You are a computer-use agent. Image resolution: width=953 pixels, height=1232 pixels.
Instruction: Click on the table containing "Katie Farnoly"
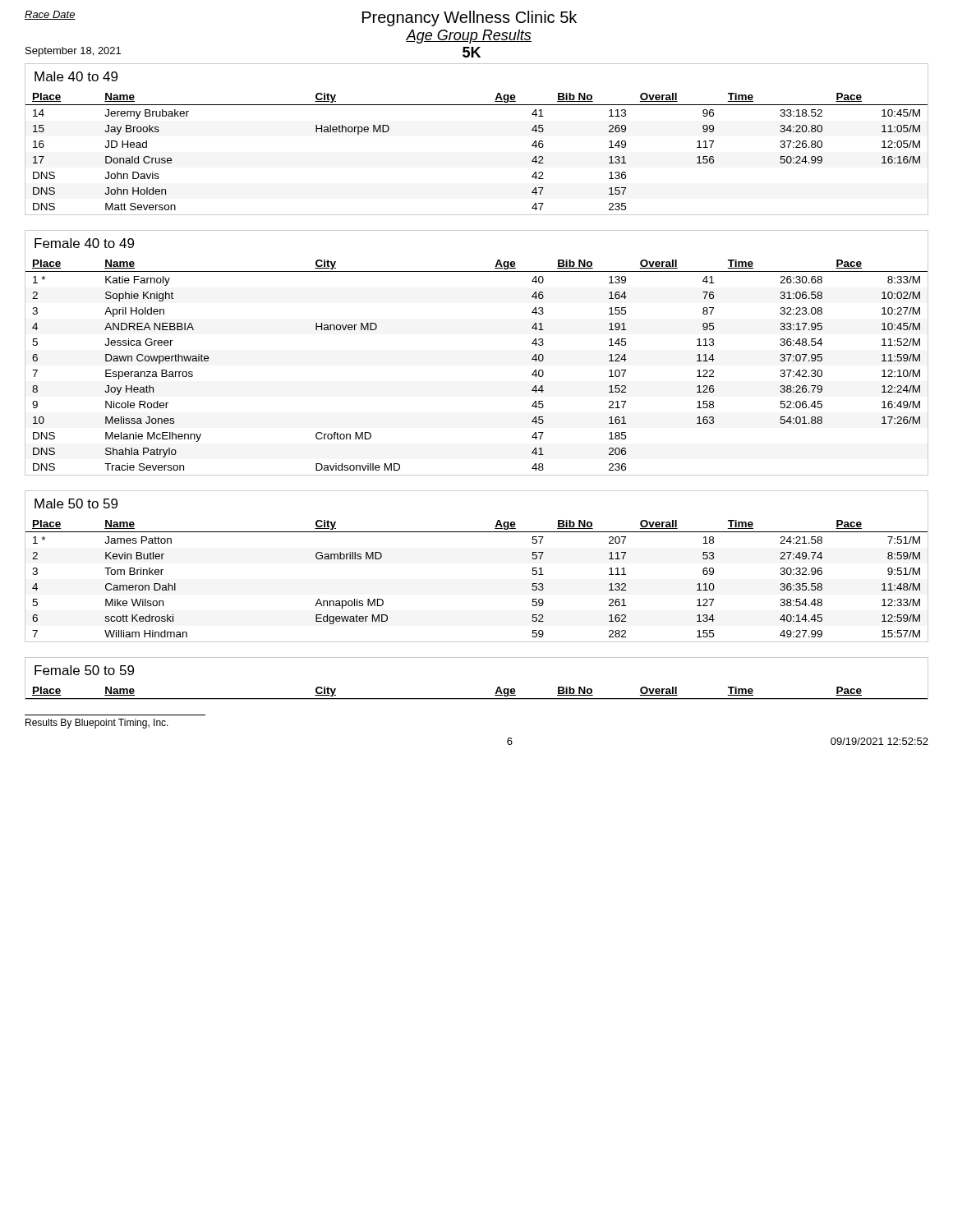(476, 365)
